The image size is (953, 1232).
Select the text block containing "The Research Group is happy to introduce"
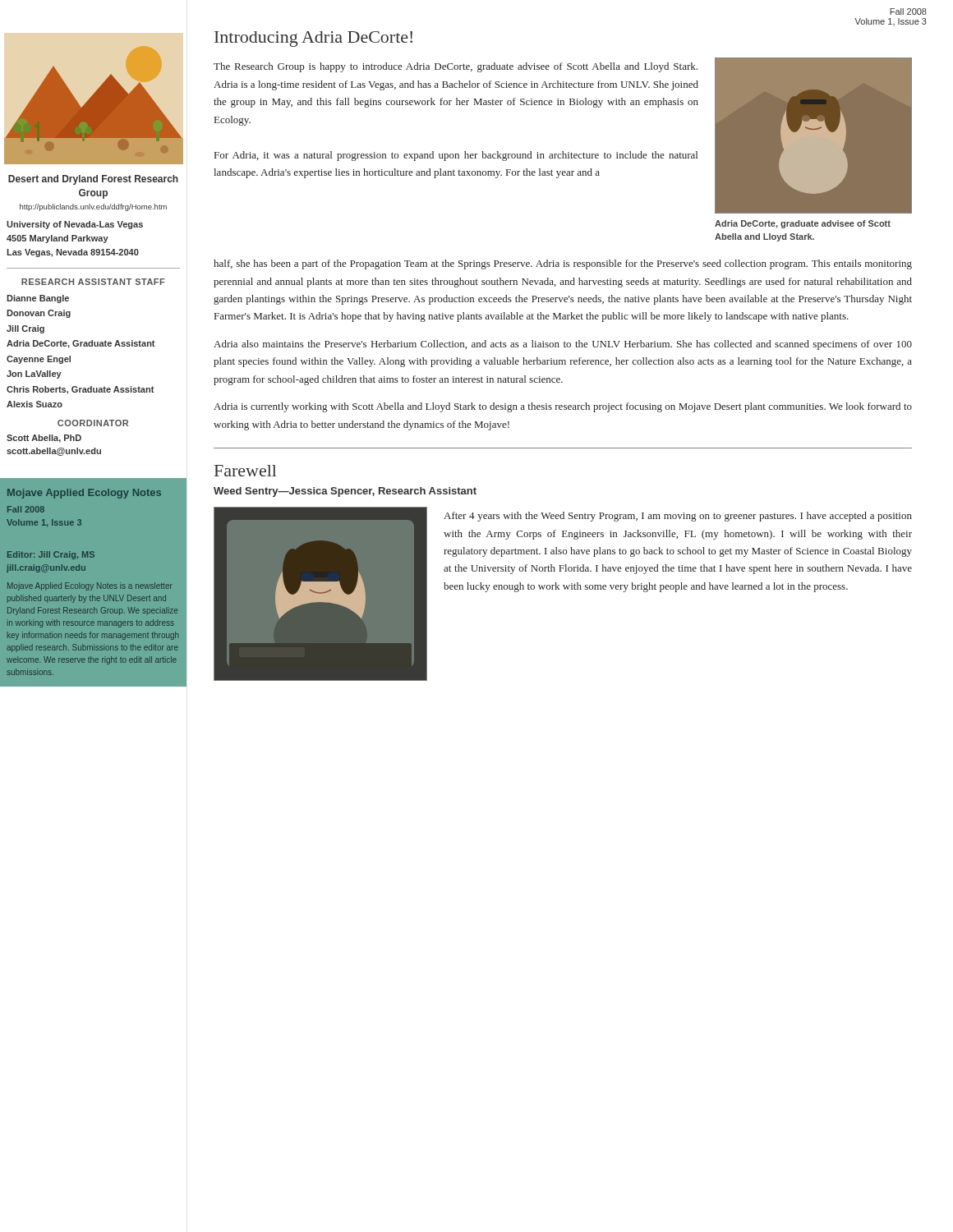(x=456, y=67)
